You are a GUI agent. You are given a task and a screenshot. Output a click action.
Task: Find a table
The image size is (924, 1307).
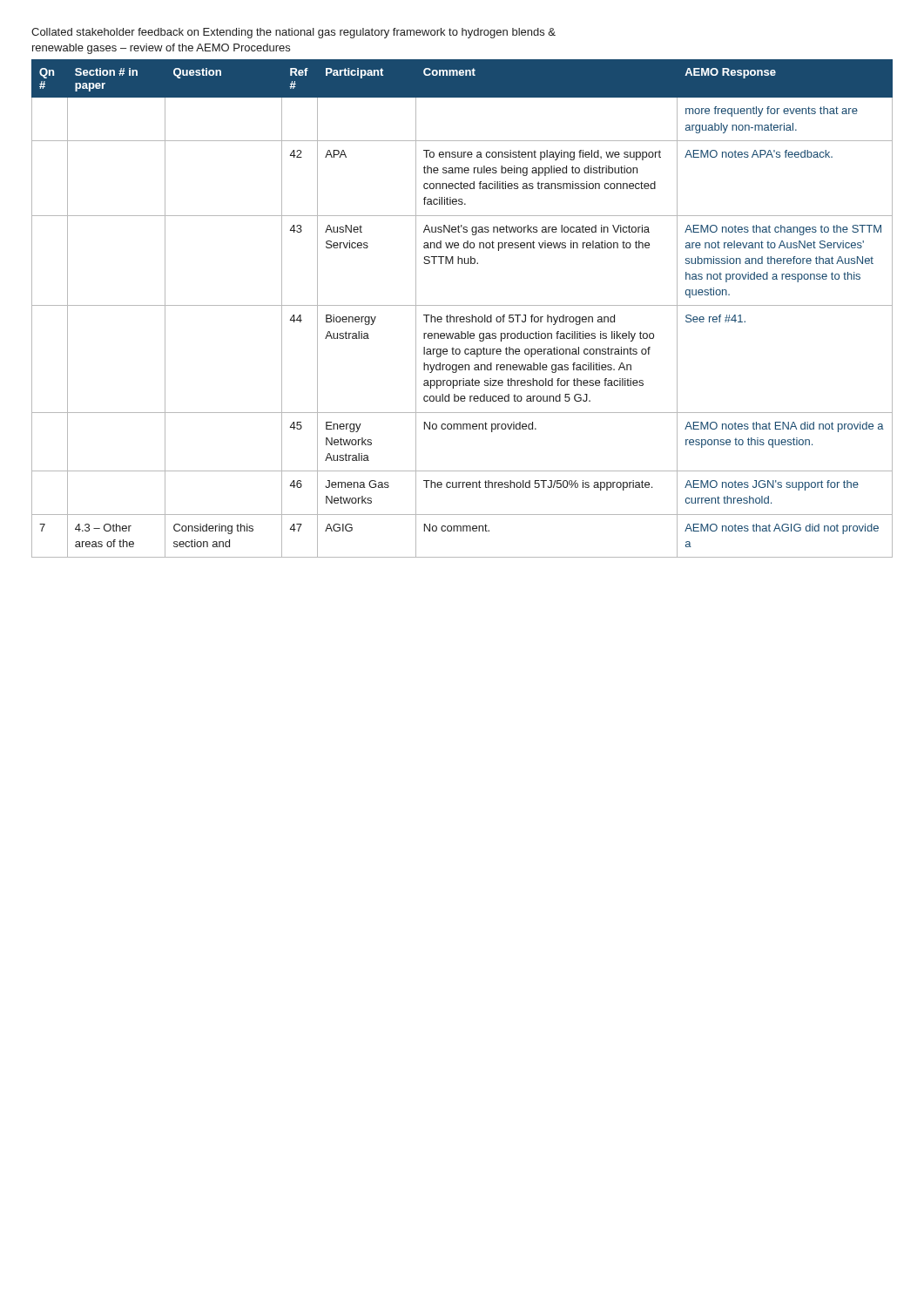click(462, 309)
